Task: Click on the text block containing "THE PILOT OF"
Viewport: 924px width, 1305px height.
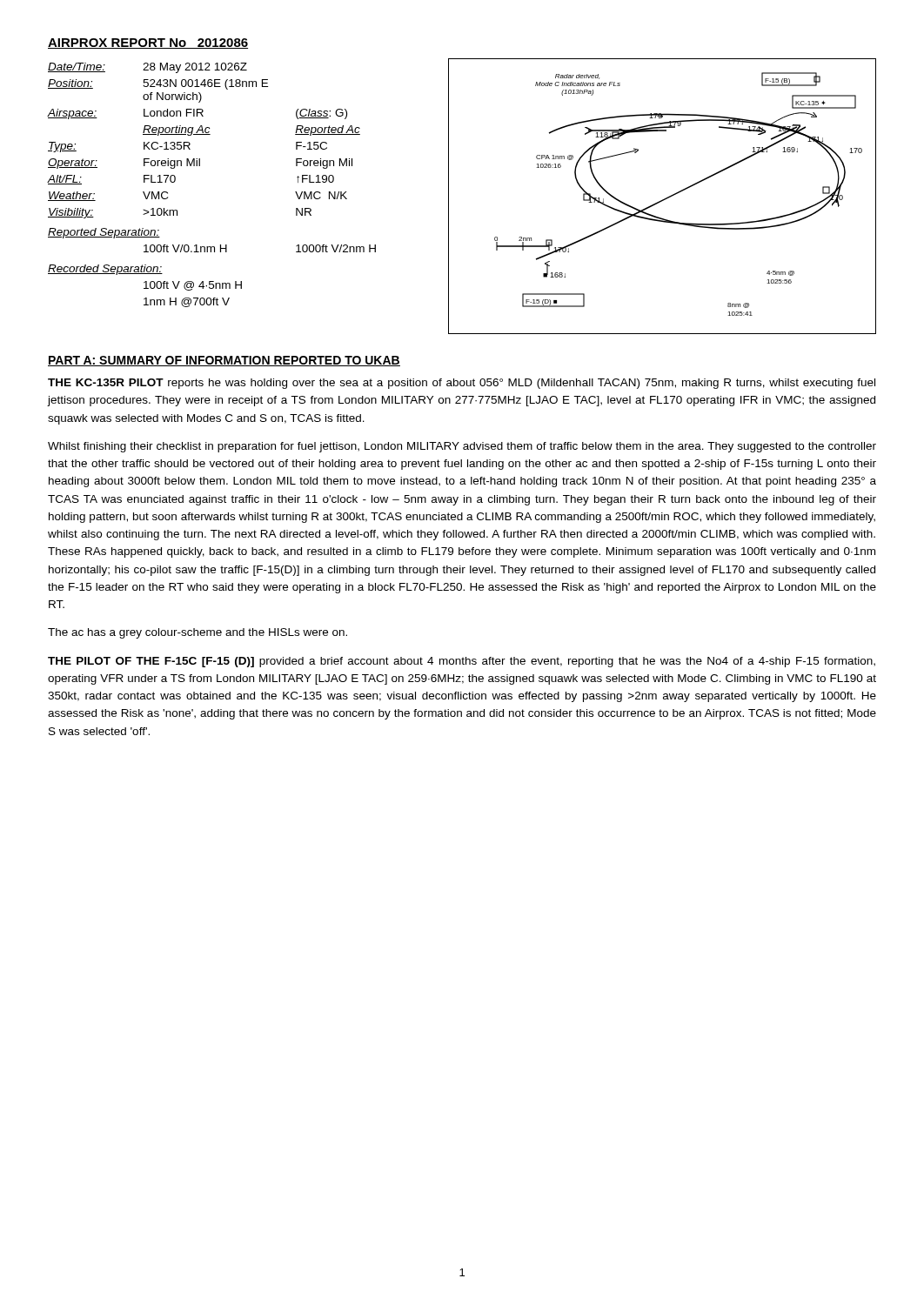Action: (x=462, y=696)
